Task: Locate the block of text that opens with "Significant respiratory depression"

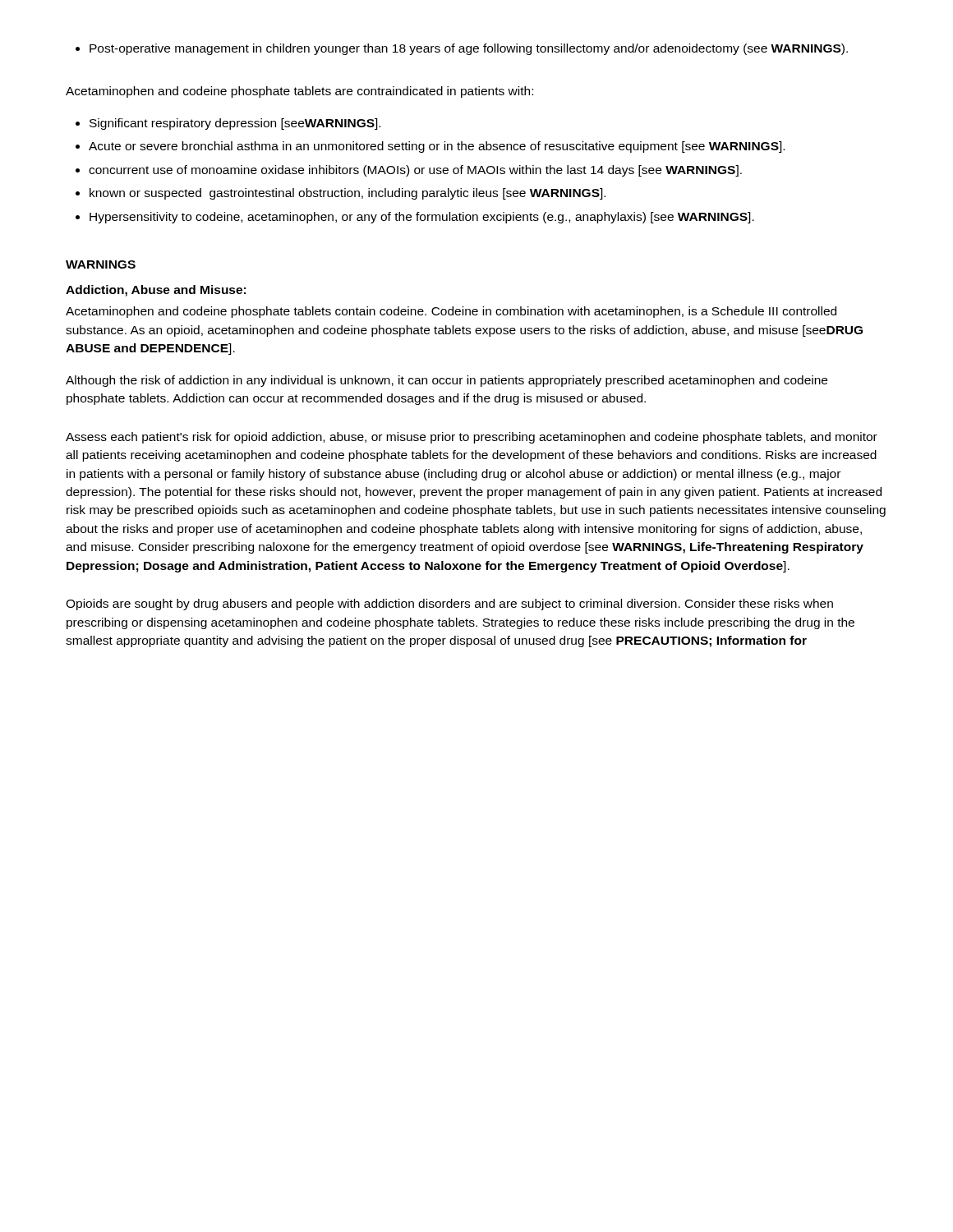Action: (228, 124)
